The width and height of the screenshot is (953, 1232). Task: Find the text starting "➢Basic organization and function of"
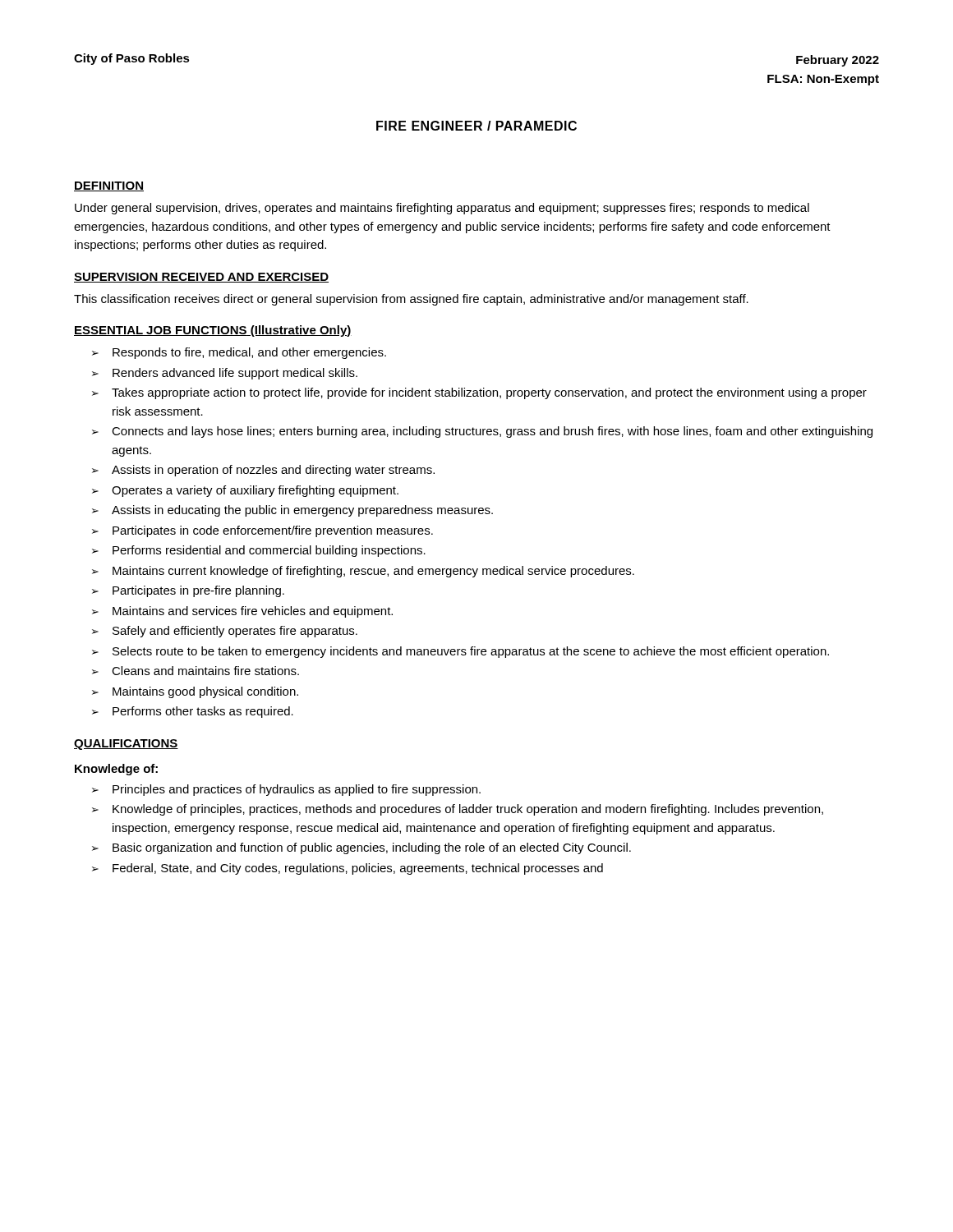tap(485, 848)
